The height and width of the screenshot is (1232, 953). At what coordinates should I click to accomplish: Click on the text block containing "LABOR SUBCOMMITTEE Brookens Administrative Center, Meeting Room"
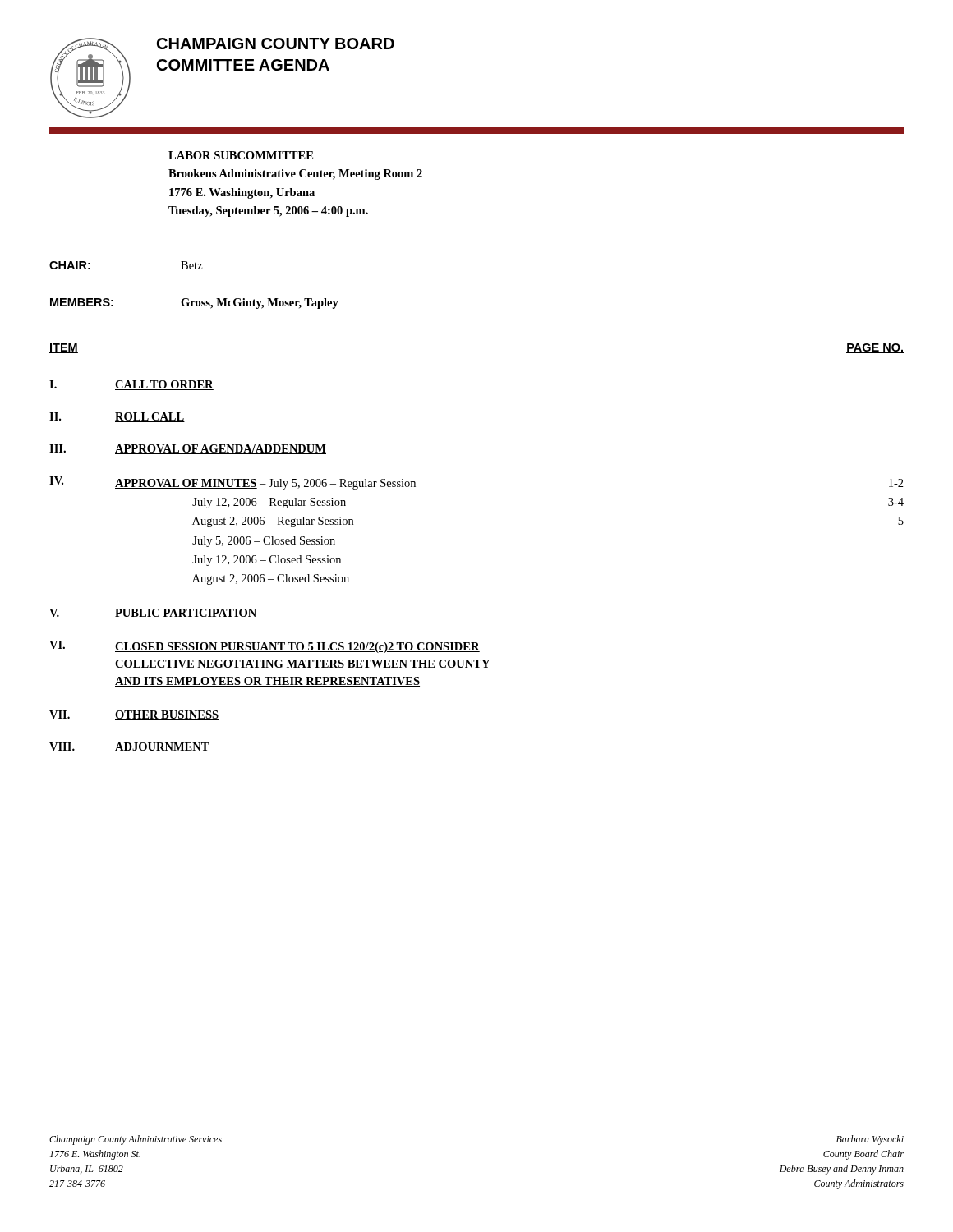pos(241,155)
